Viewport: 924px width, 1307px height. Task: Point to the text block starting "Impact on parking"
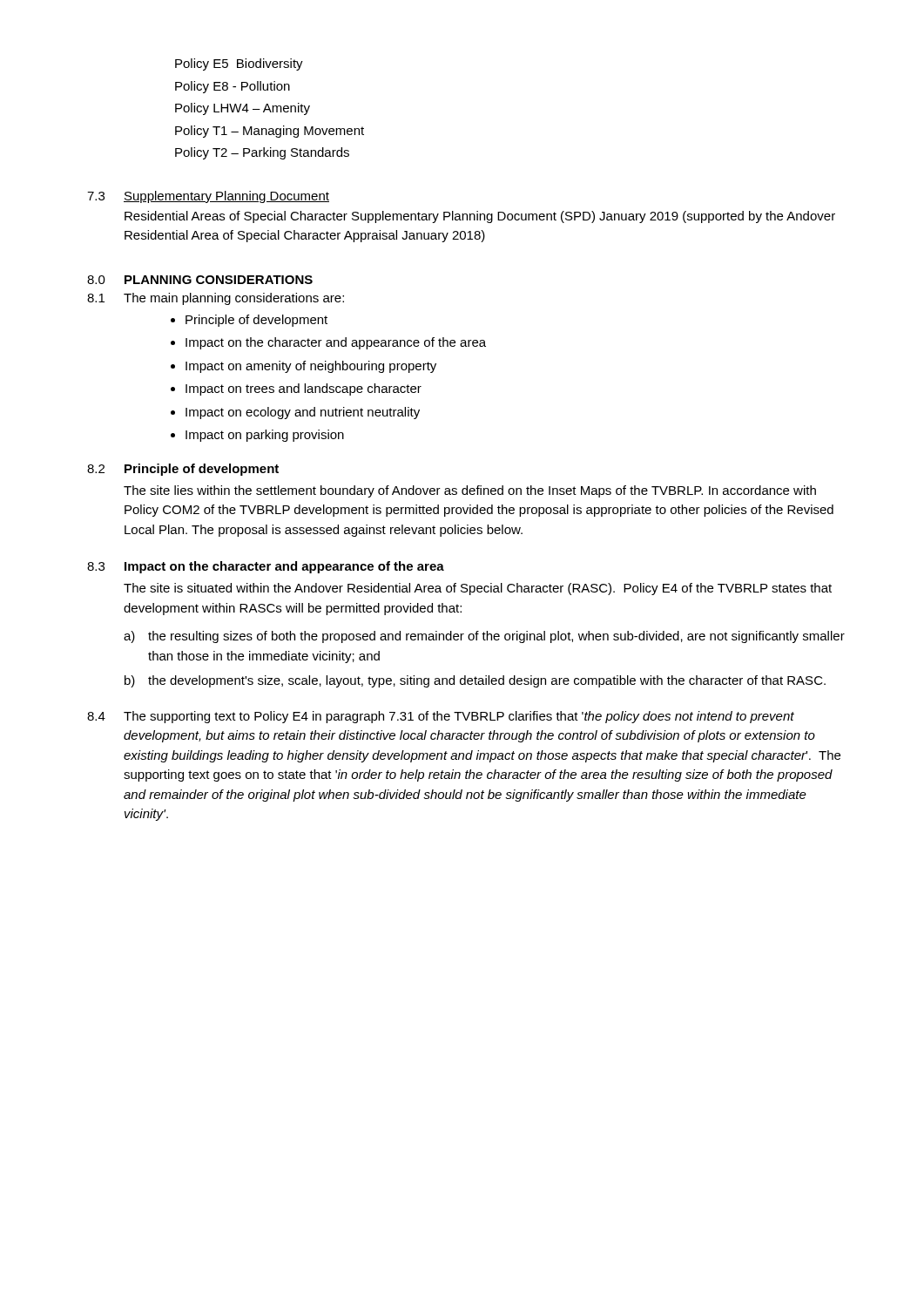point(264,434)
